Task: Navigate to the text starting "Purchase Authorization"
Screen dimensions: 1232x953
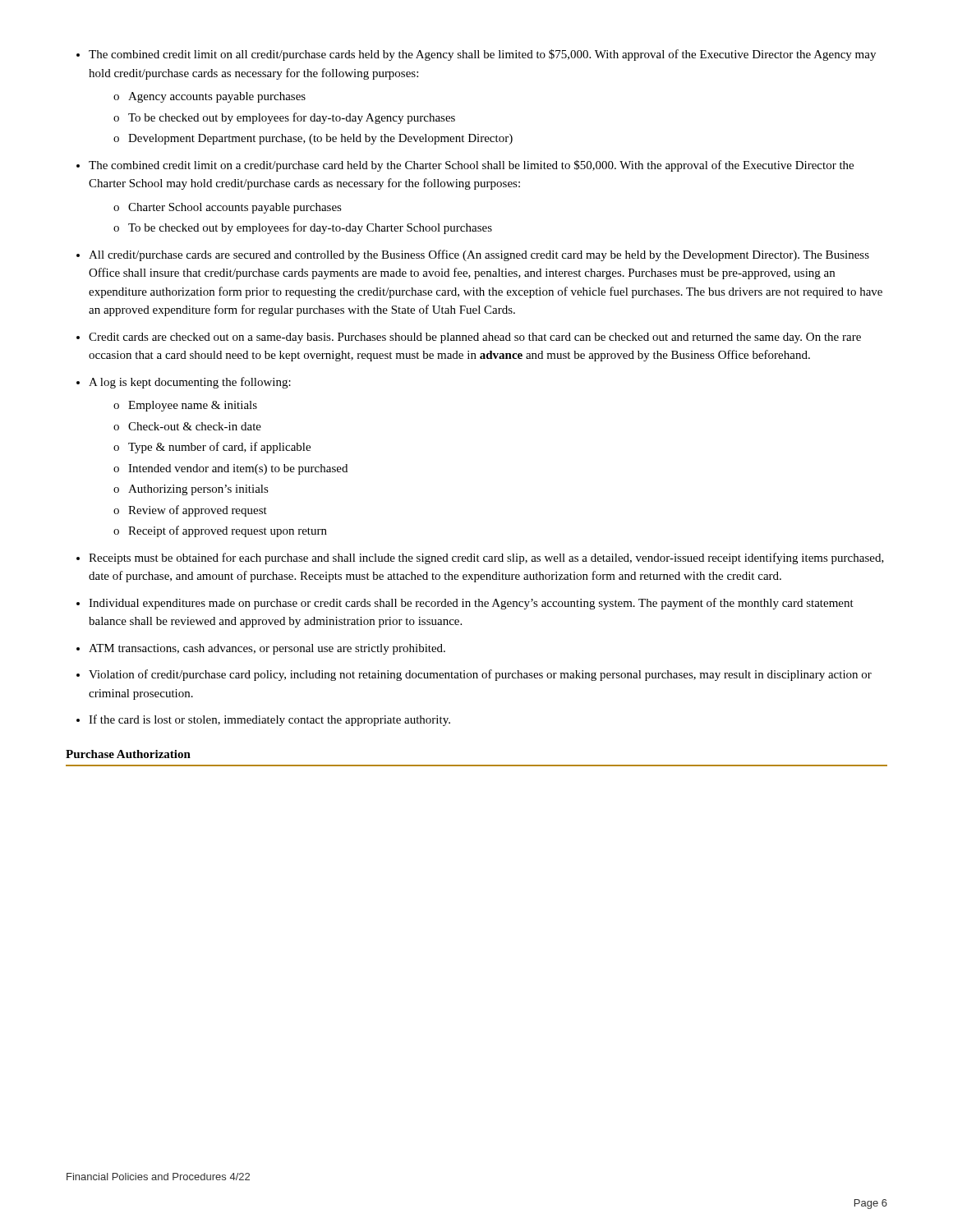Action: coord(128,754)
